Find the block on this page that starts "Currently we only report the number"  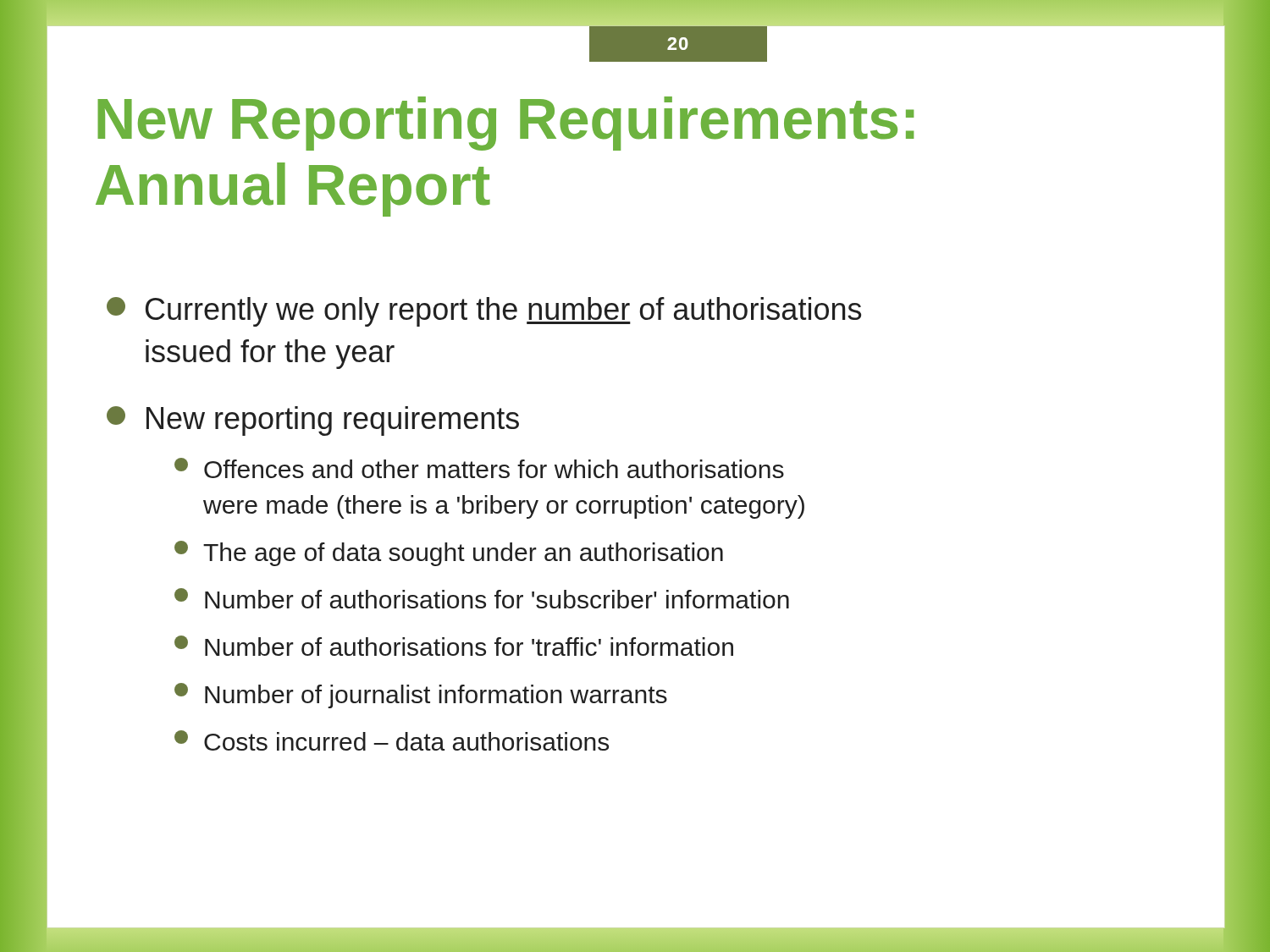click(x=485, y=331)
